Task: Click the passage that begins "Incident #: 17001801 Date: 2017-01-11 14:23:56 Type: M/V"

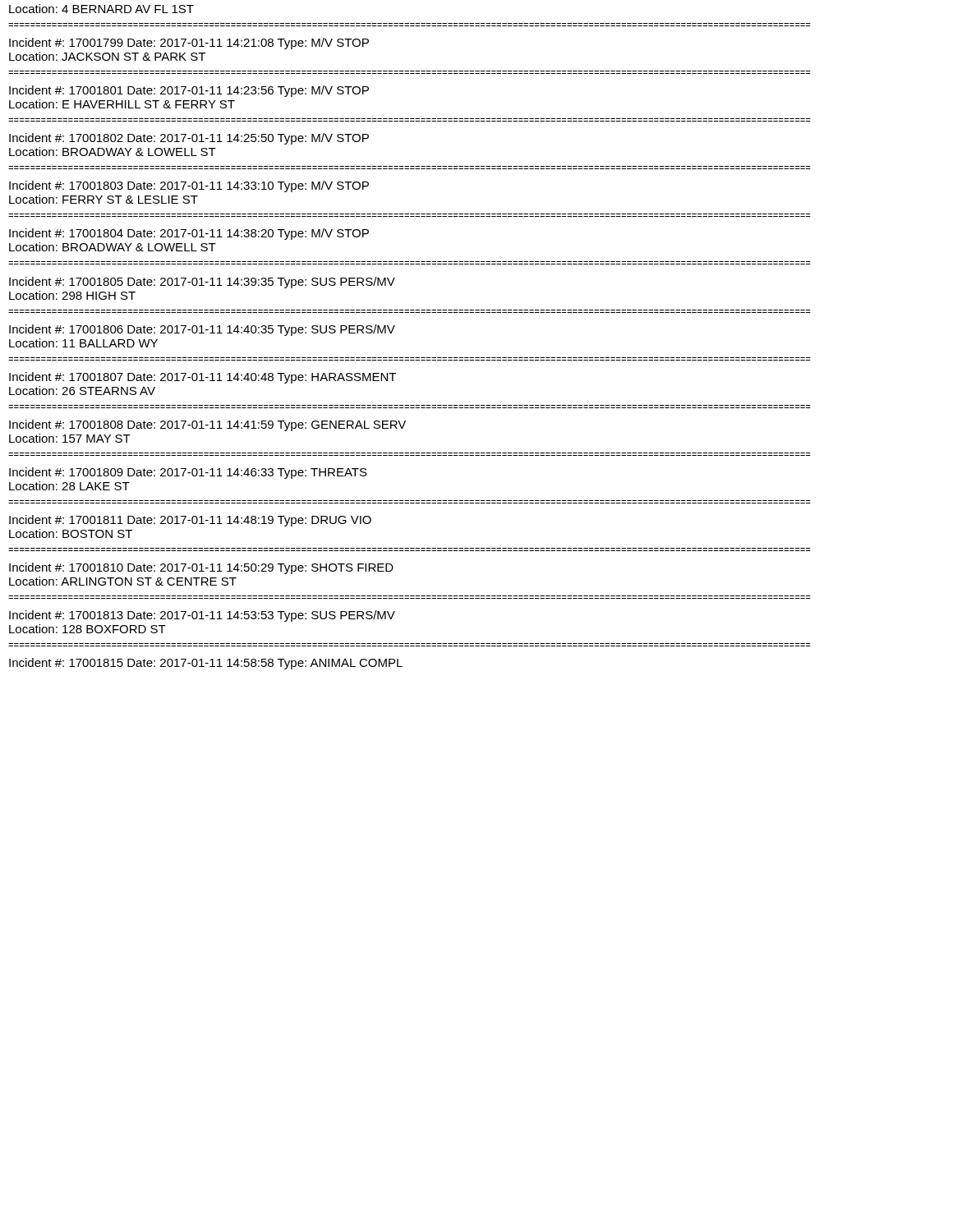Action: [x=189, y=91]
